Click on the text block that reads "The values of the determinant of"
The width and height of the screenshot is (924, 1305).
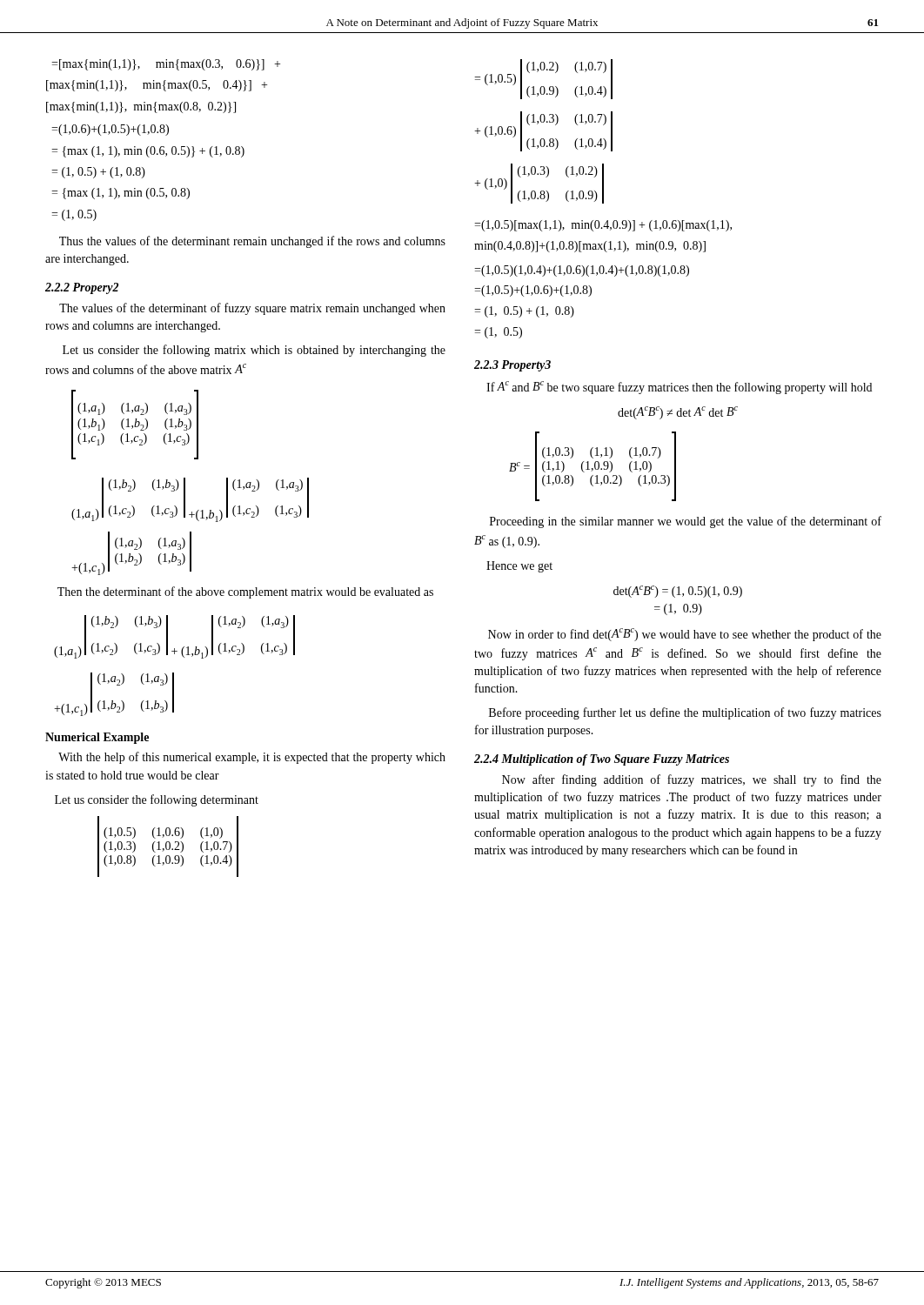245,317
